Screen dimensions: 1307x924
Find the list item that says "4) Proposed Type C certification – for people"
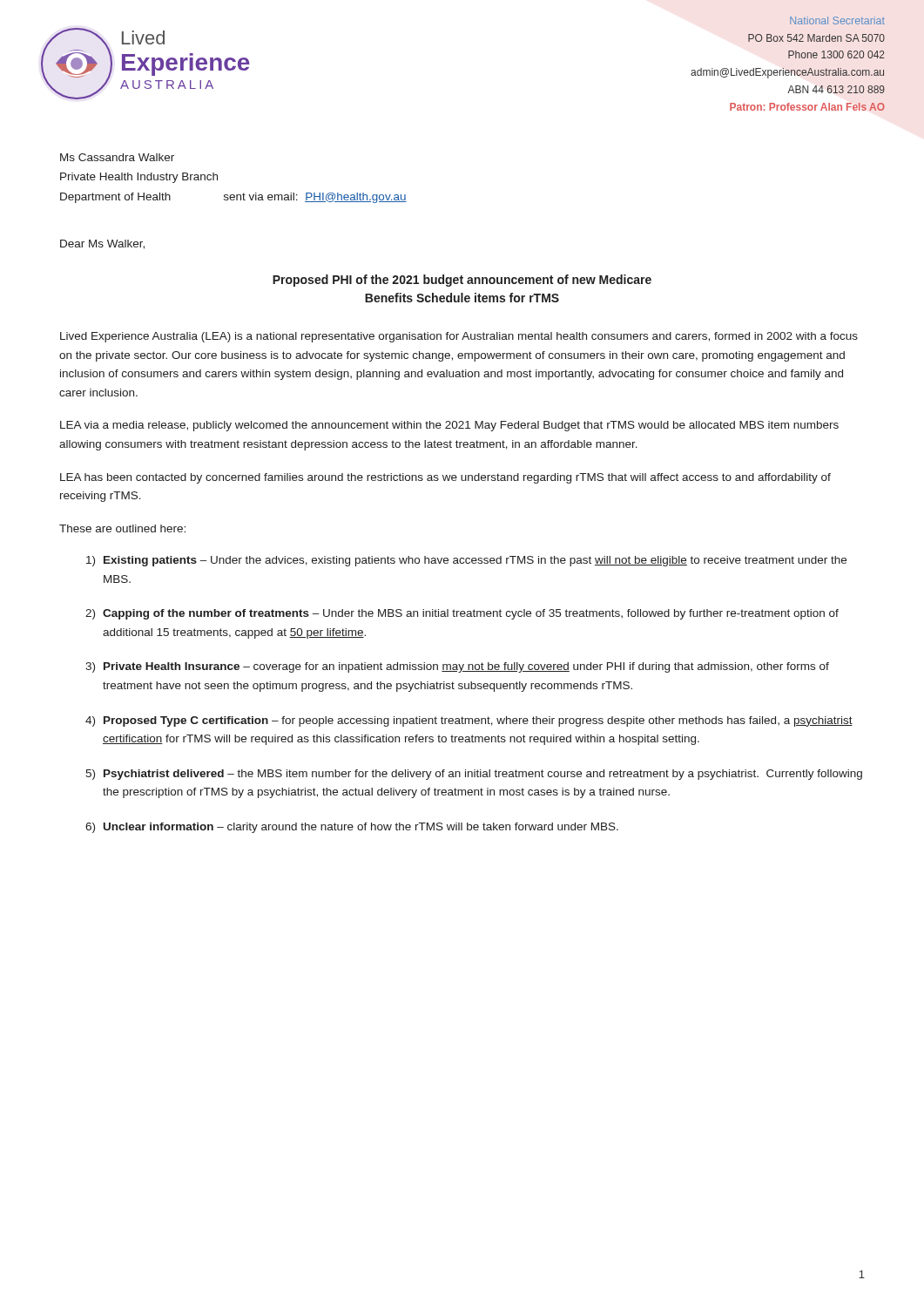point(462,730)
